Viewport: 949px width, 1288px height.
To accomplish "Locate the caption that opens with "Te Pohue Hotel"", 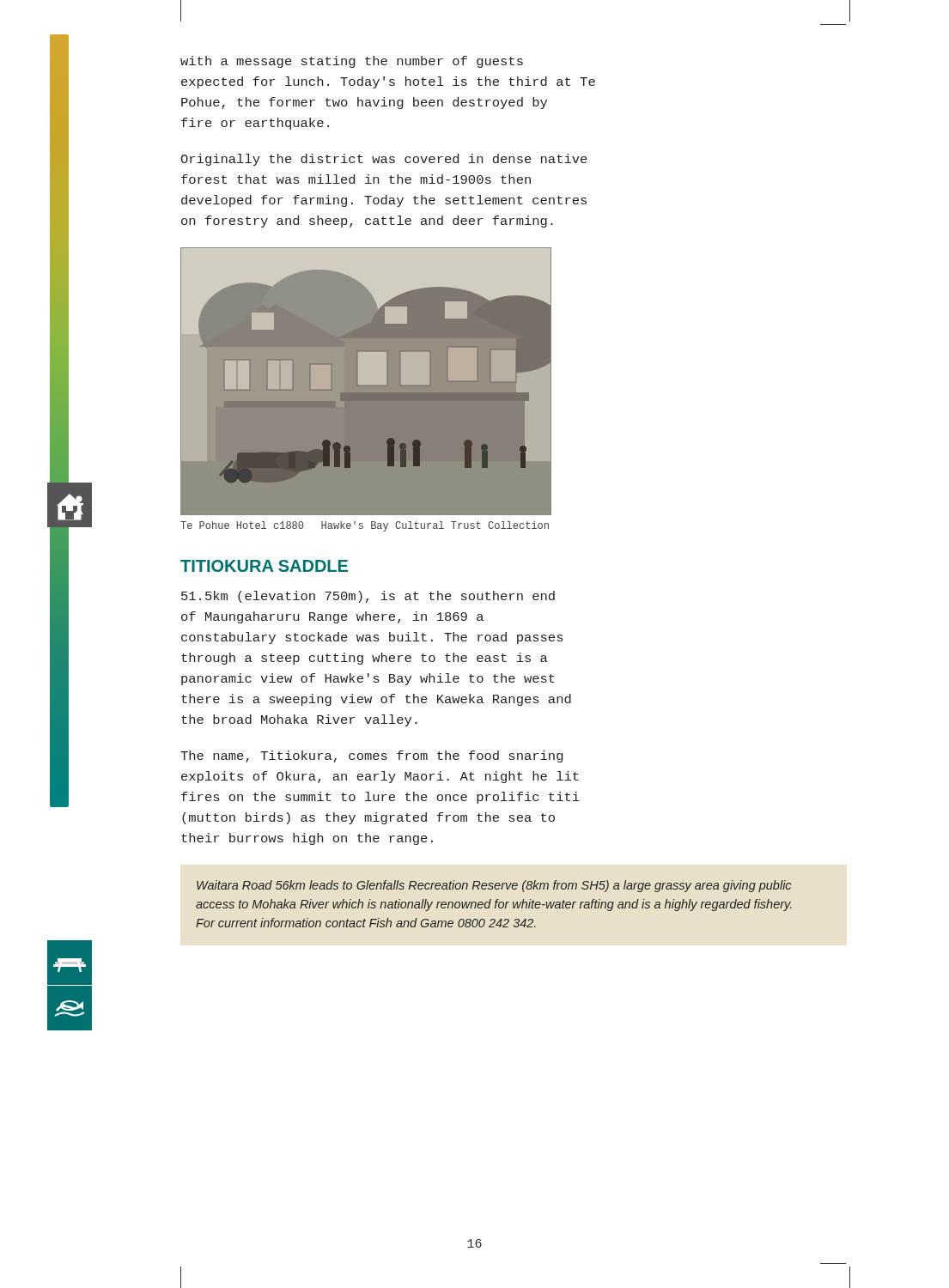I will tap(365, 526).
